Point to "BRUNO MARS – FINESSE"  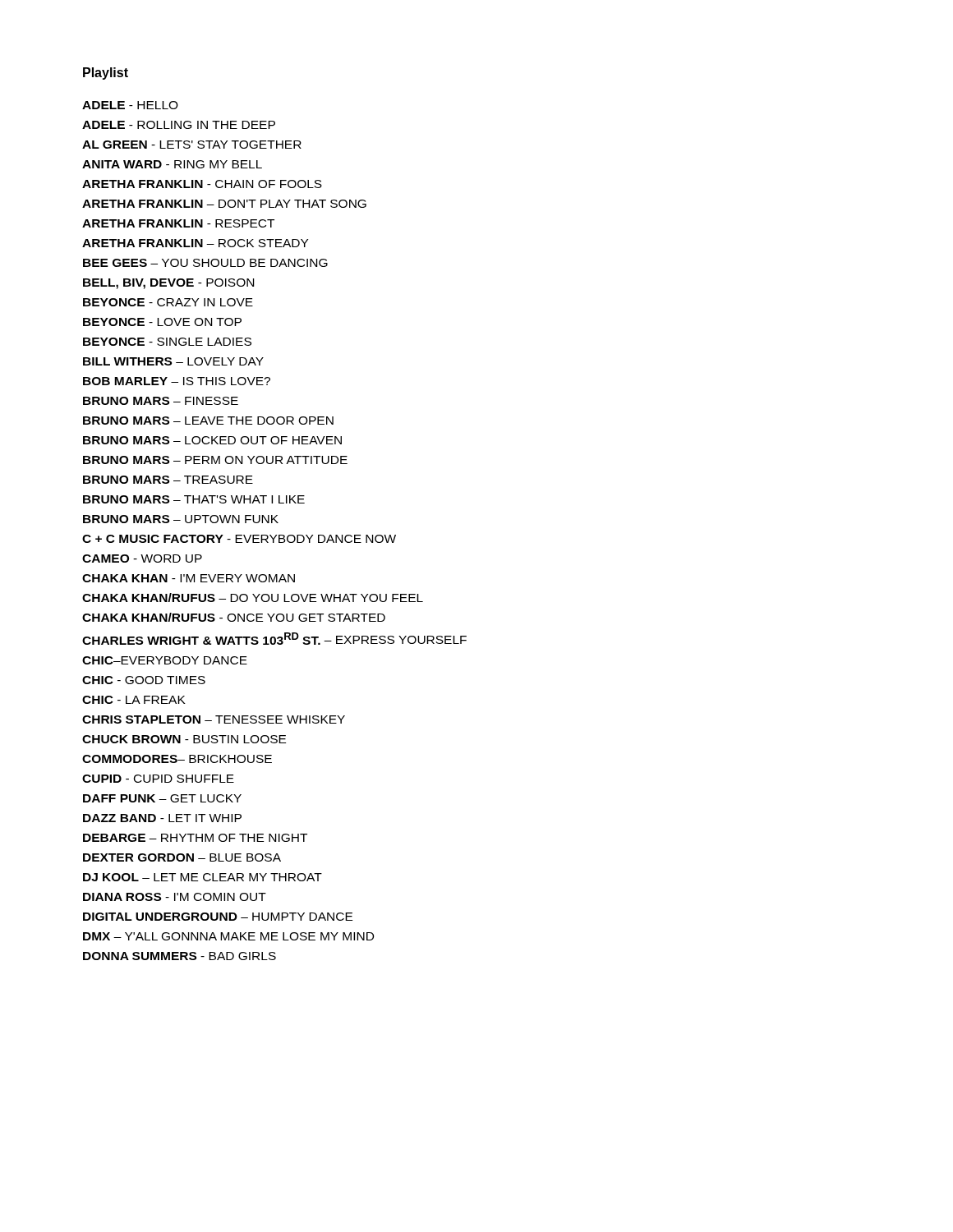pos(160,401)
